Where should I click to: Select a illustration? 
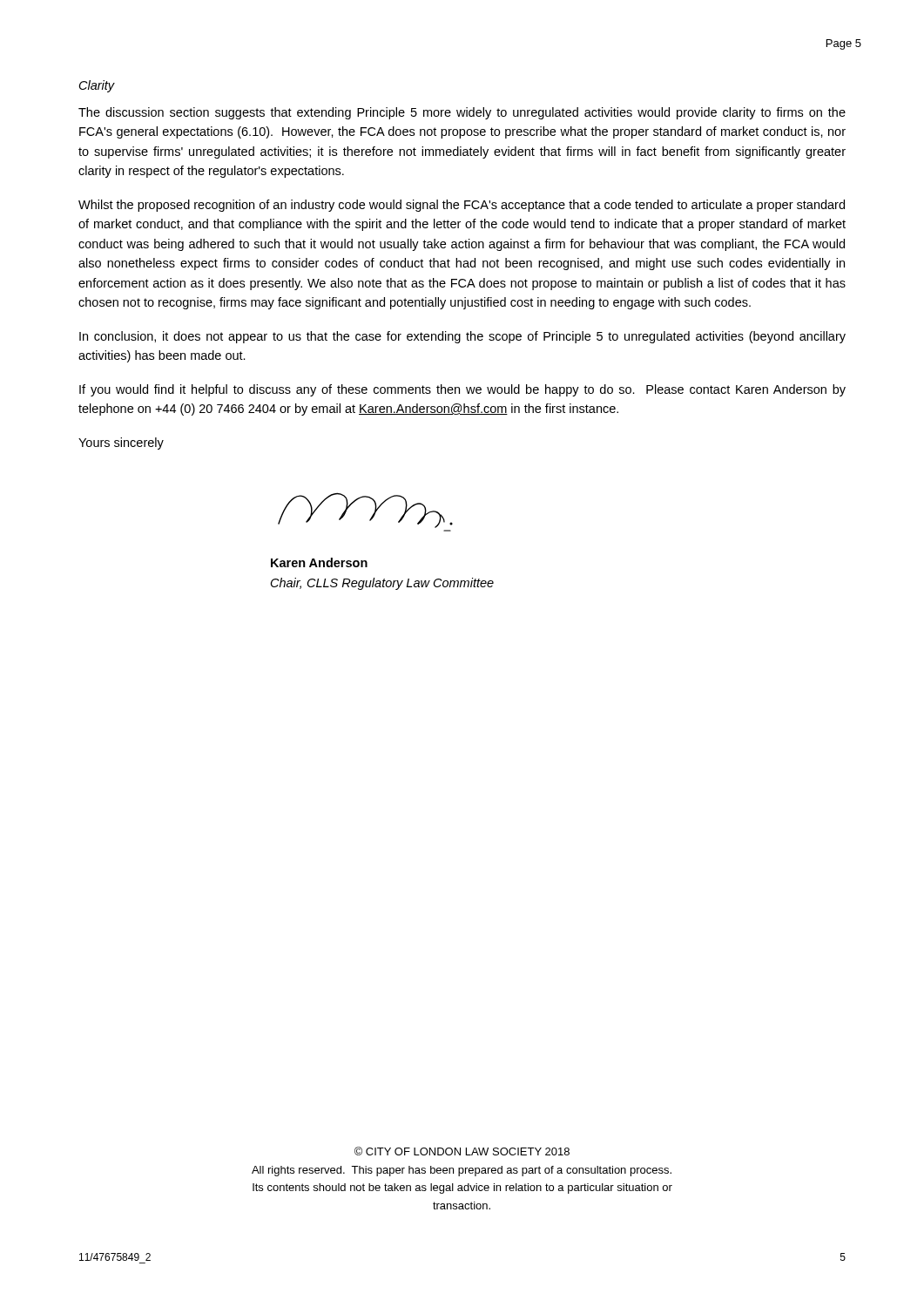pos(558,511)
